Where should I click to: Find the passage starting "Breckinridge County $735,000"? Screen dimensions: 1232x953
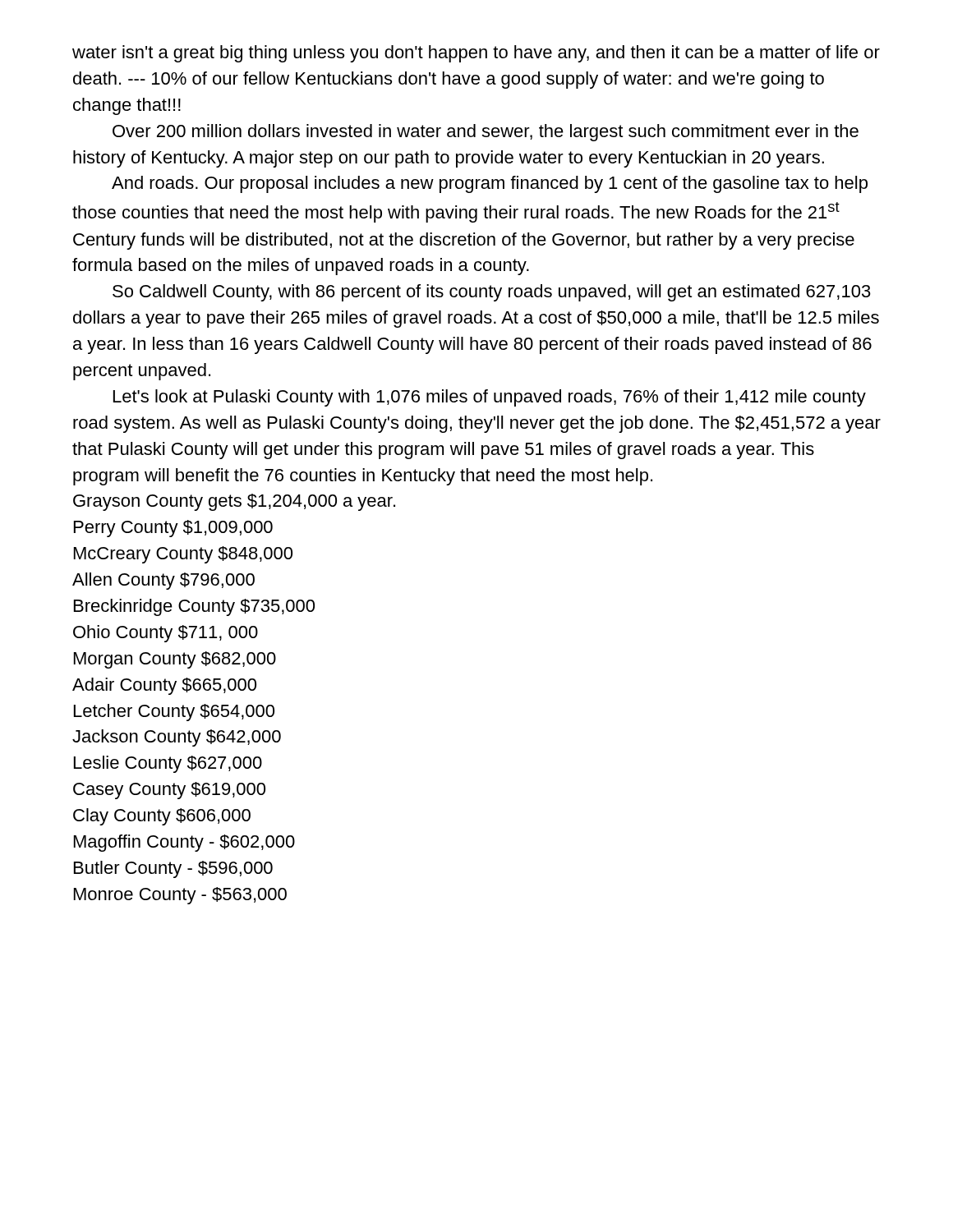[x=194, y=606]
